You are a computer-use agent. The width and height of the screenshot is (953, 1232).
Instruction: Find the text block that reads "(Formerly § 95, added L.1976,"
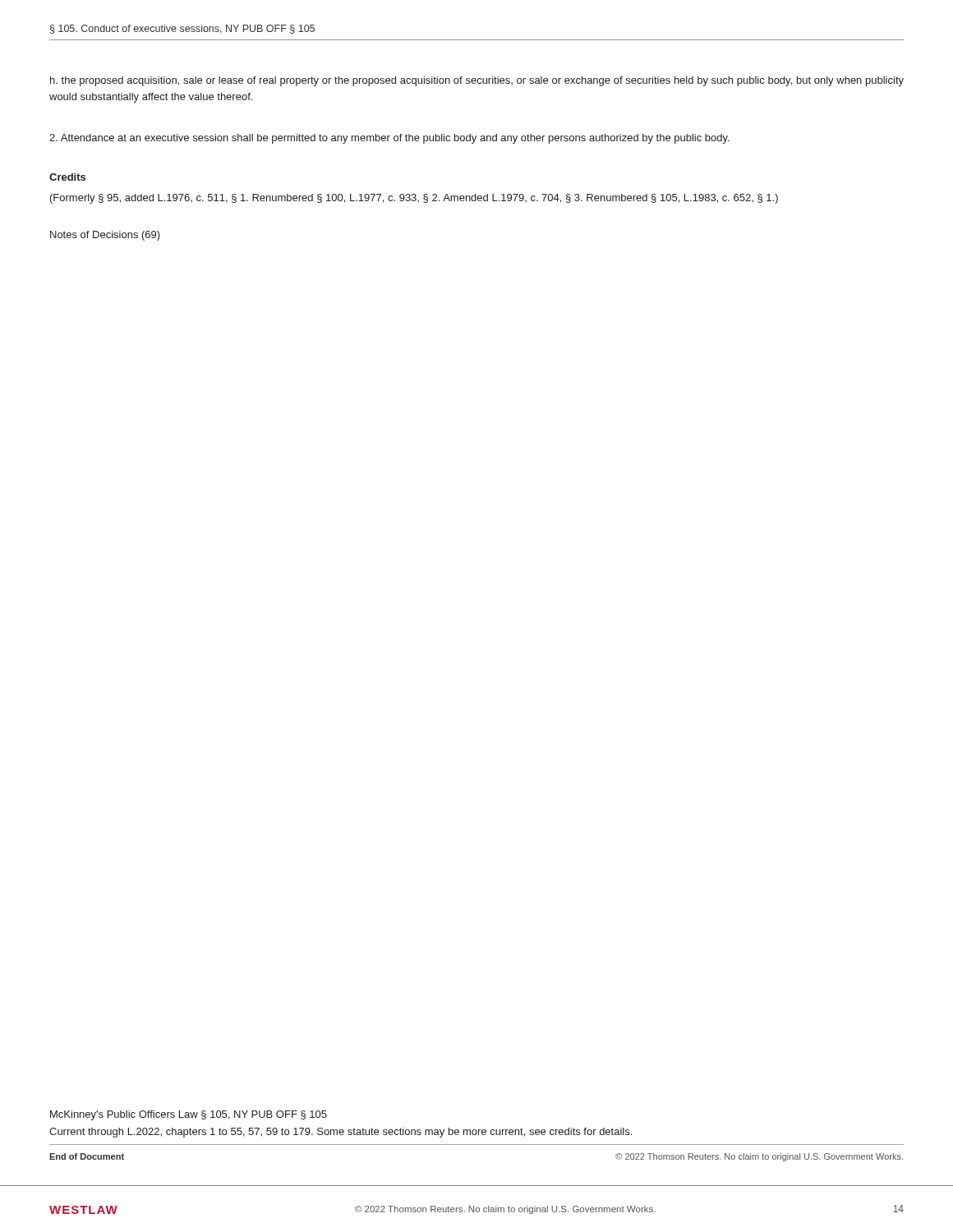[x=414, y=198]
